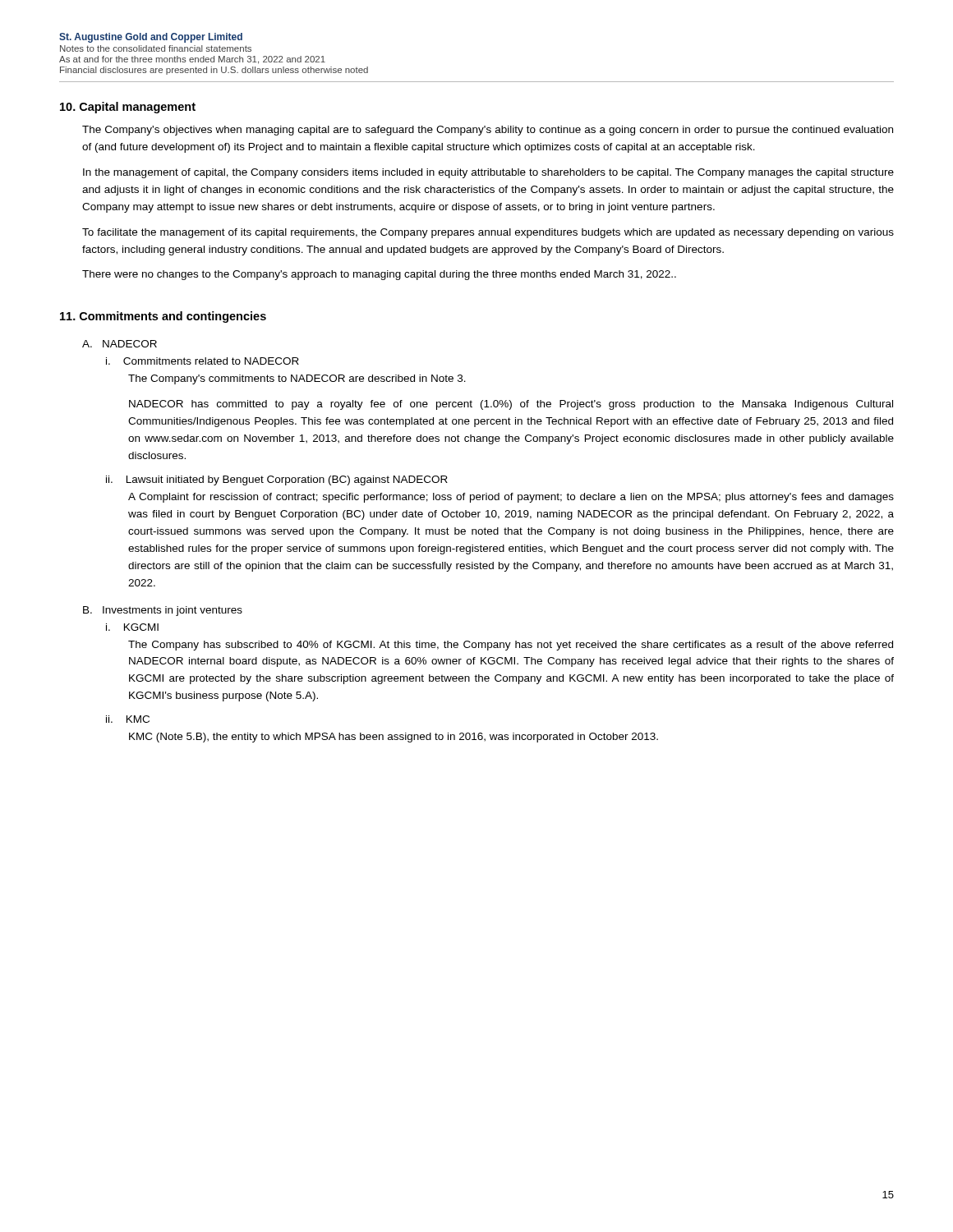The width and height of the screenshot is (953, 1232).
Task: Where does it say "i. KGCMI"?
Action: tap(132, 627)
